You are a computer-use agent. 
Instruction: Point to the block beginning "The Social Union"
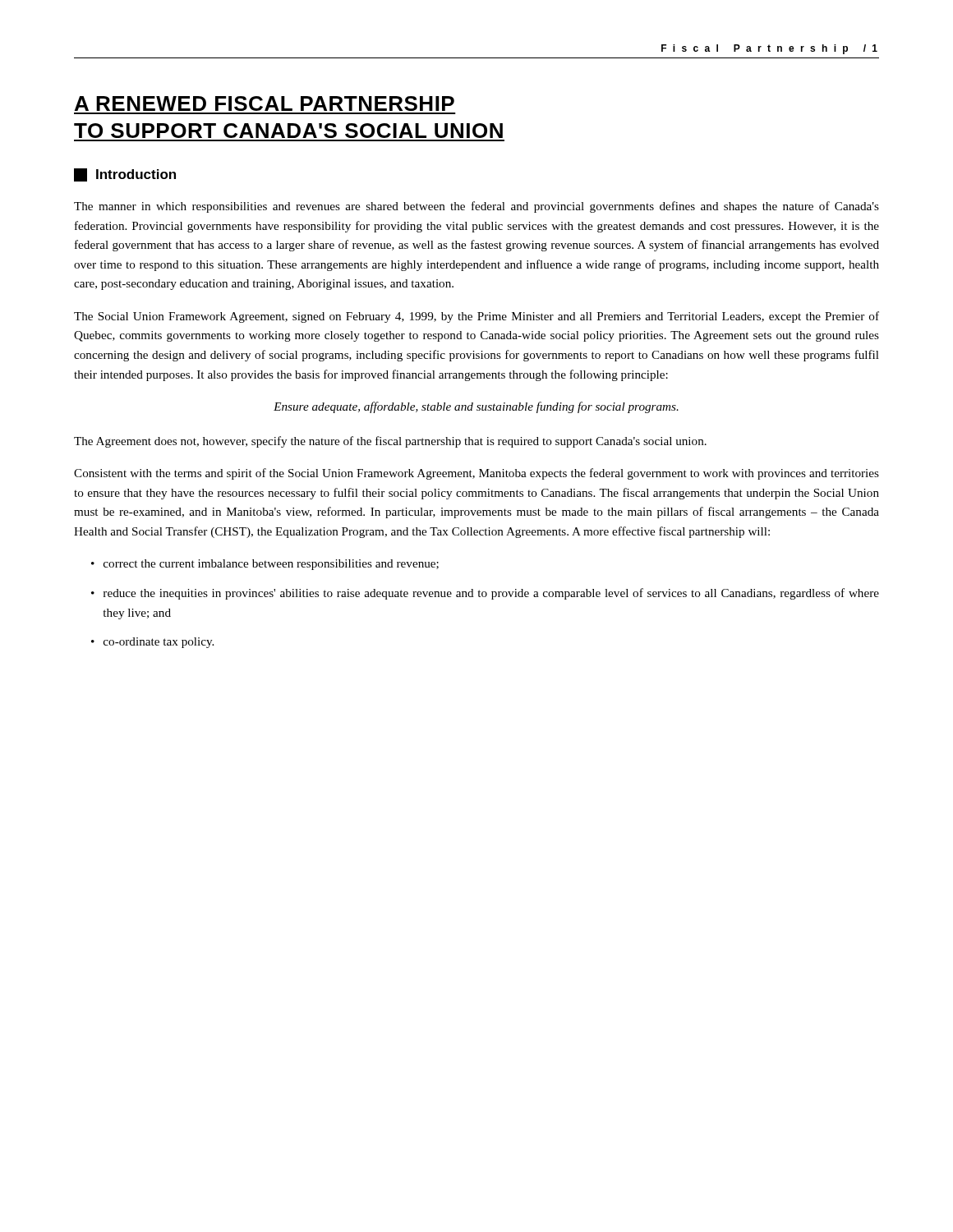tap(476, 345)
